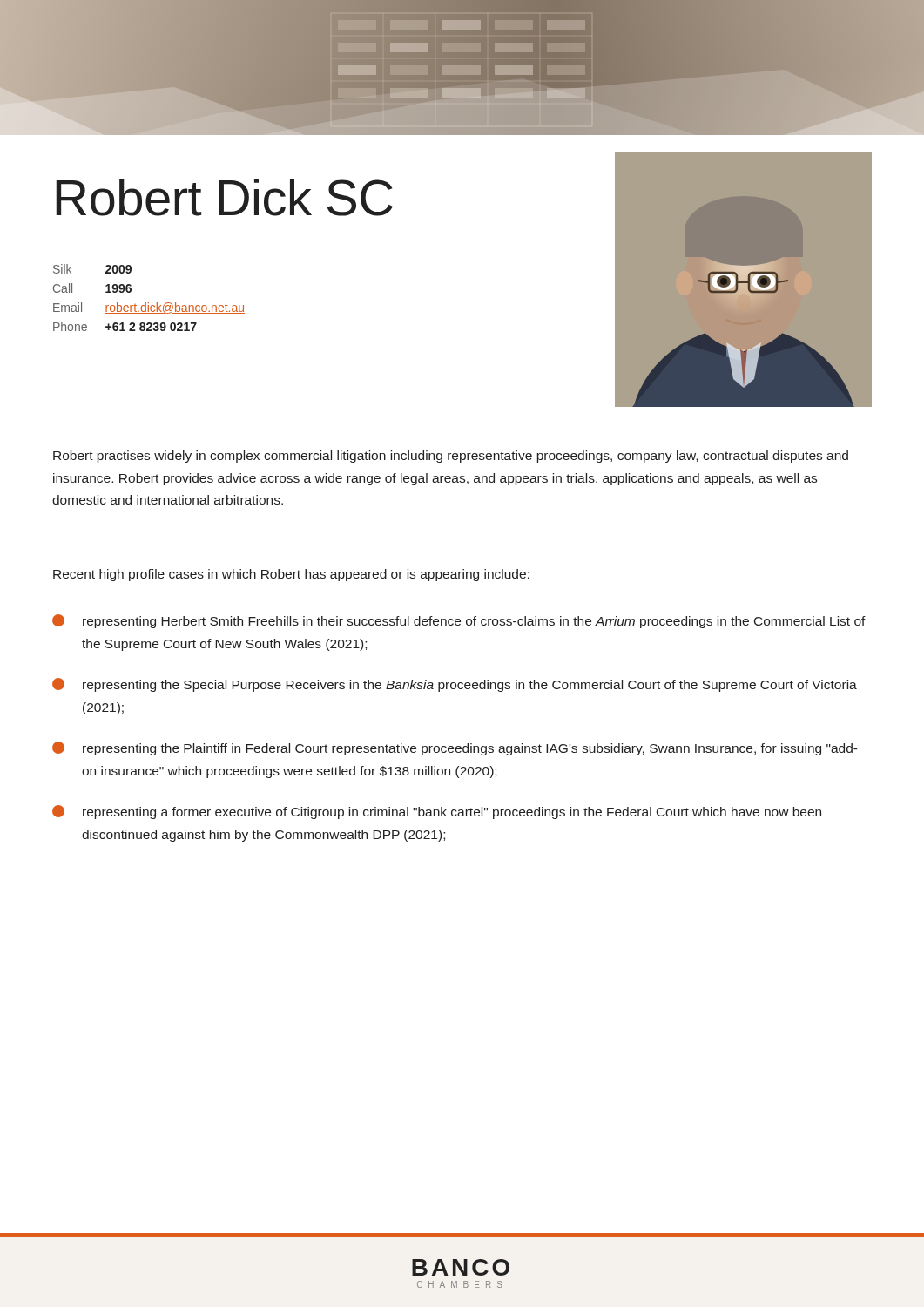Where is the passage that starts "Robert practises widely in complex"?
Screen dimensions: 1307x924
coord(451,478)
